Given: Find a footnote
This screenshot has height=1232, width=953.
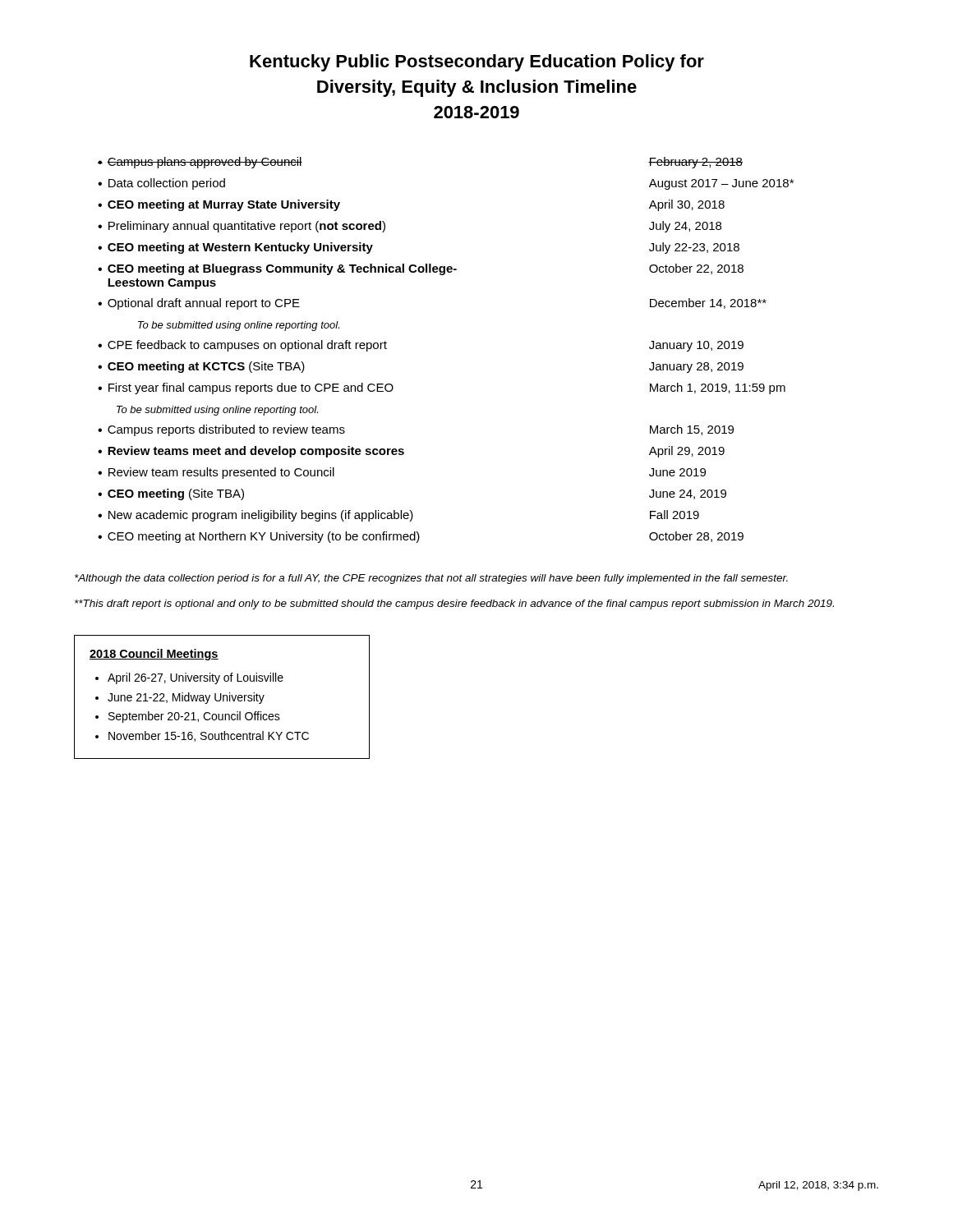Looking at the screenshot, I should click(476, 591).
